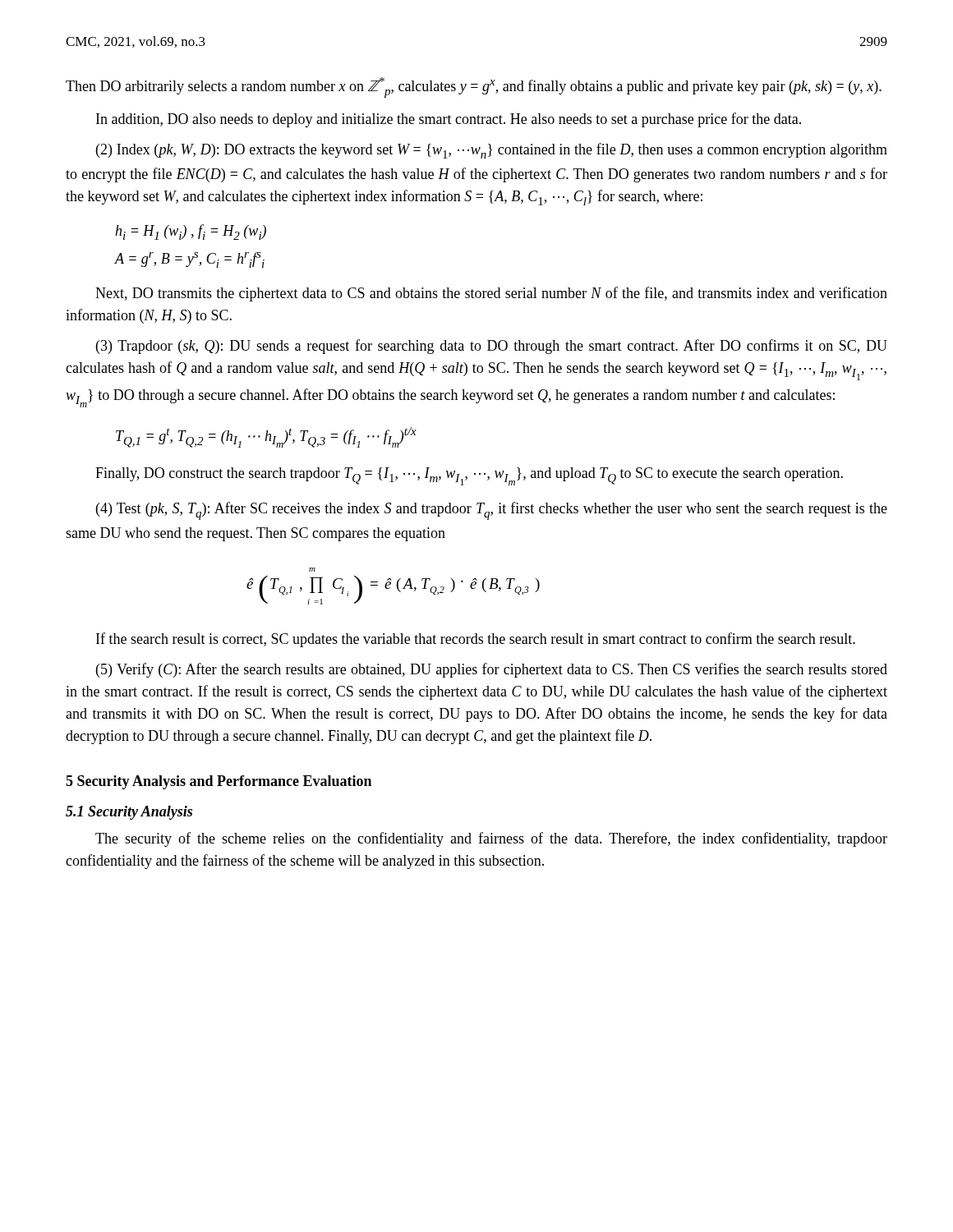
Task: Click on the block starting "If the search result is correct,"
Action: click(476, 639)
